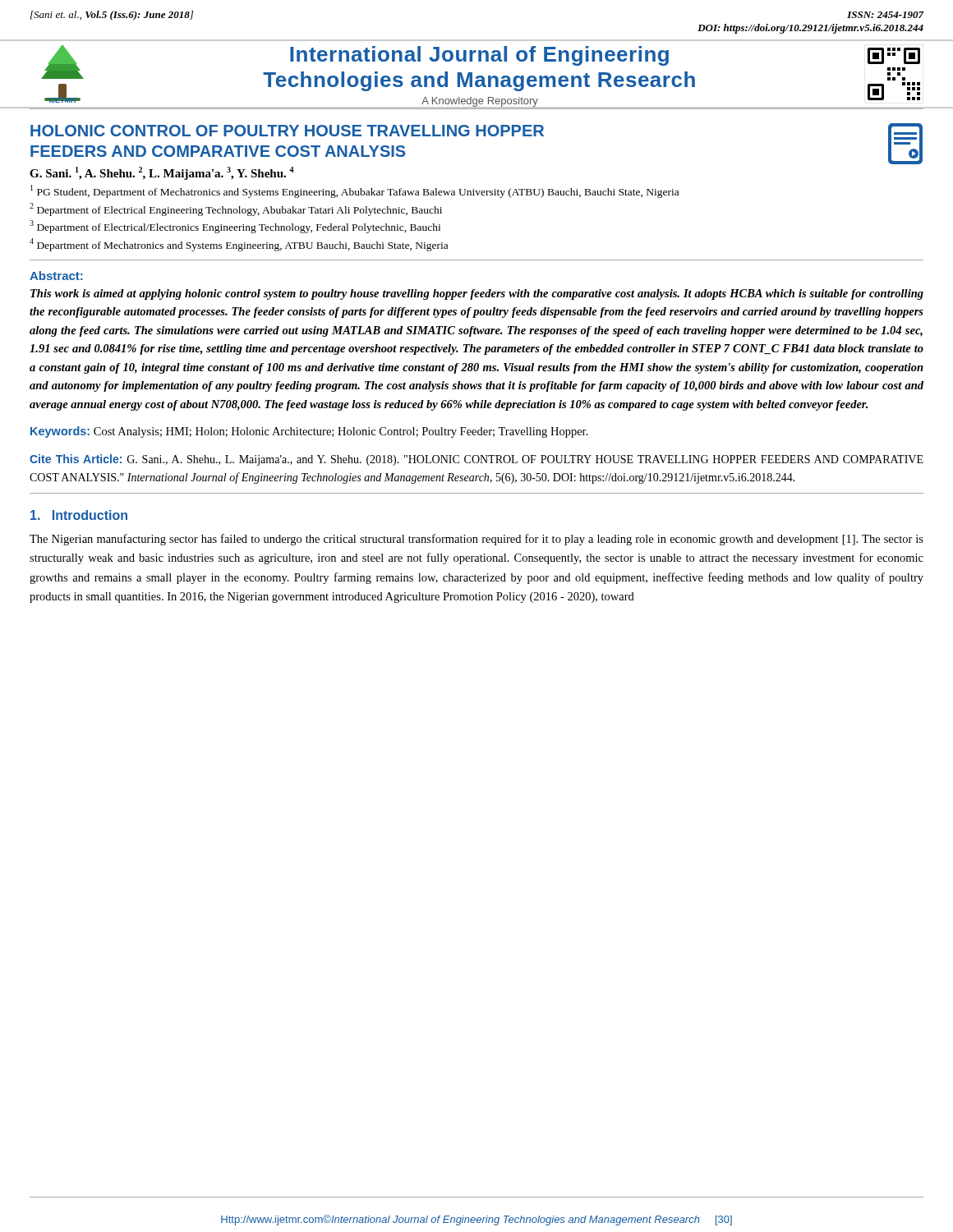
Task: Select the text block that says "4 Department of Mechatronics and Systems Engineering,"
Action: tap(239, 244)
